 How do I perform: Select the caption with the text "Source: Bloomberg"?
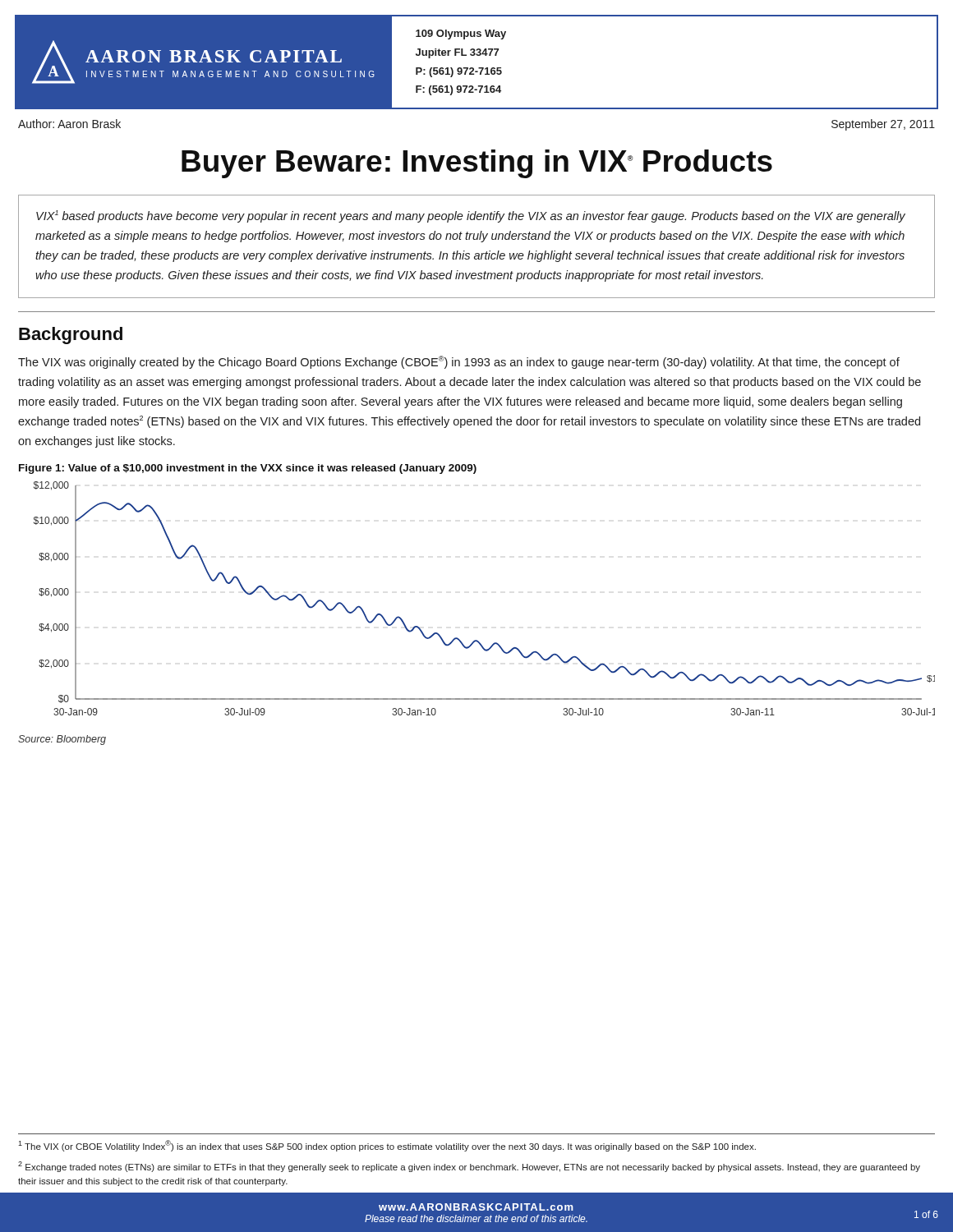62,739
